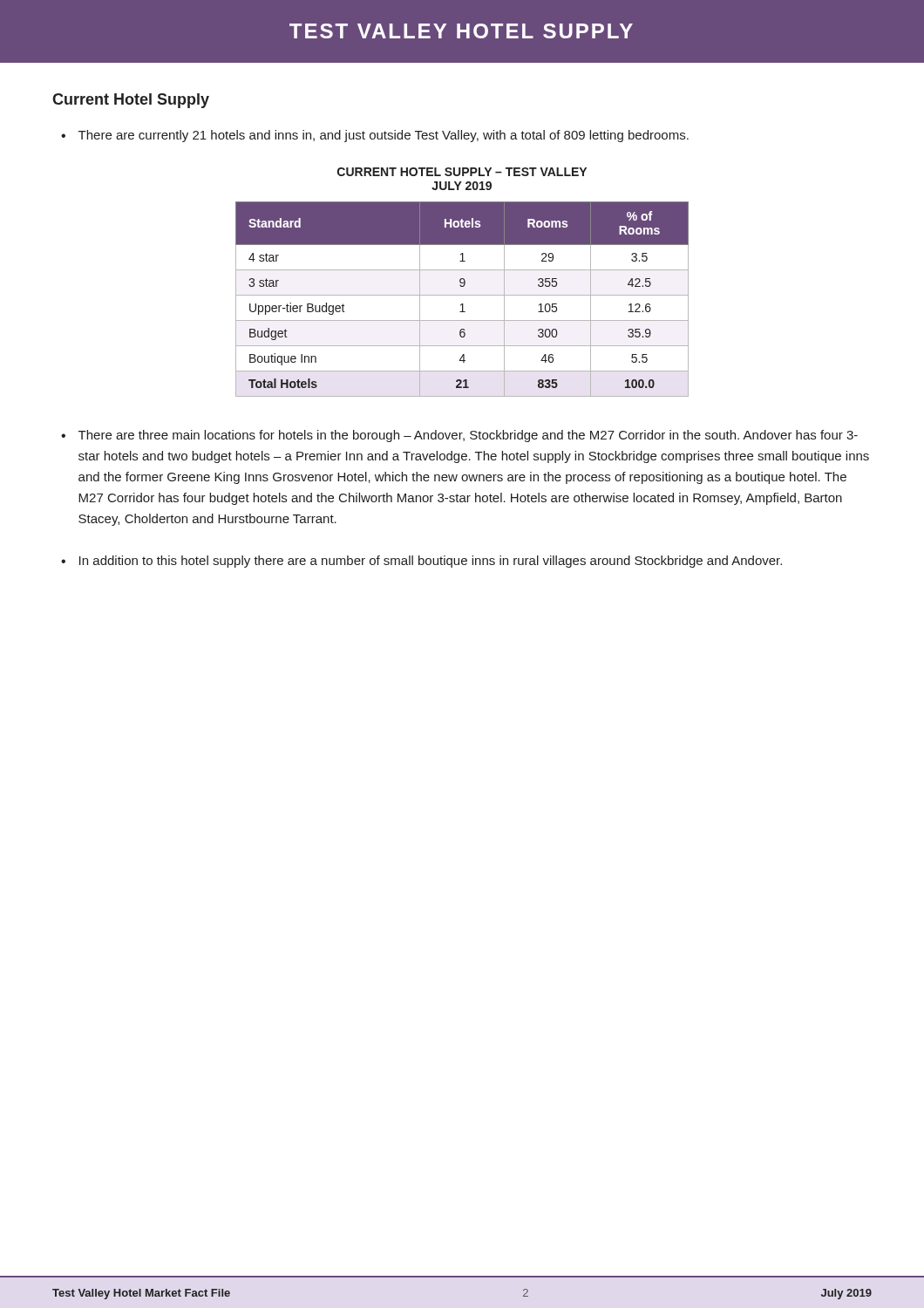Locate the block of text that opens with "• In addition to this hotel supply"
Viewport: 924px width, 1308px height.
tap(422, 561)
